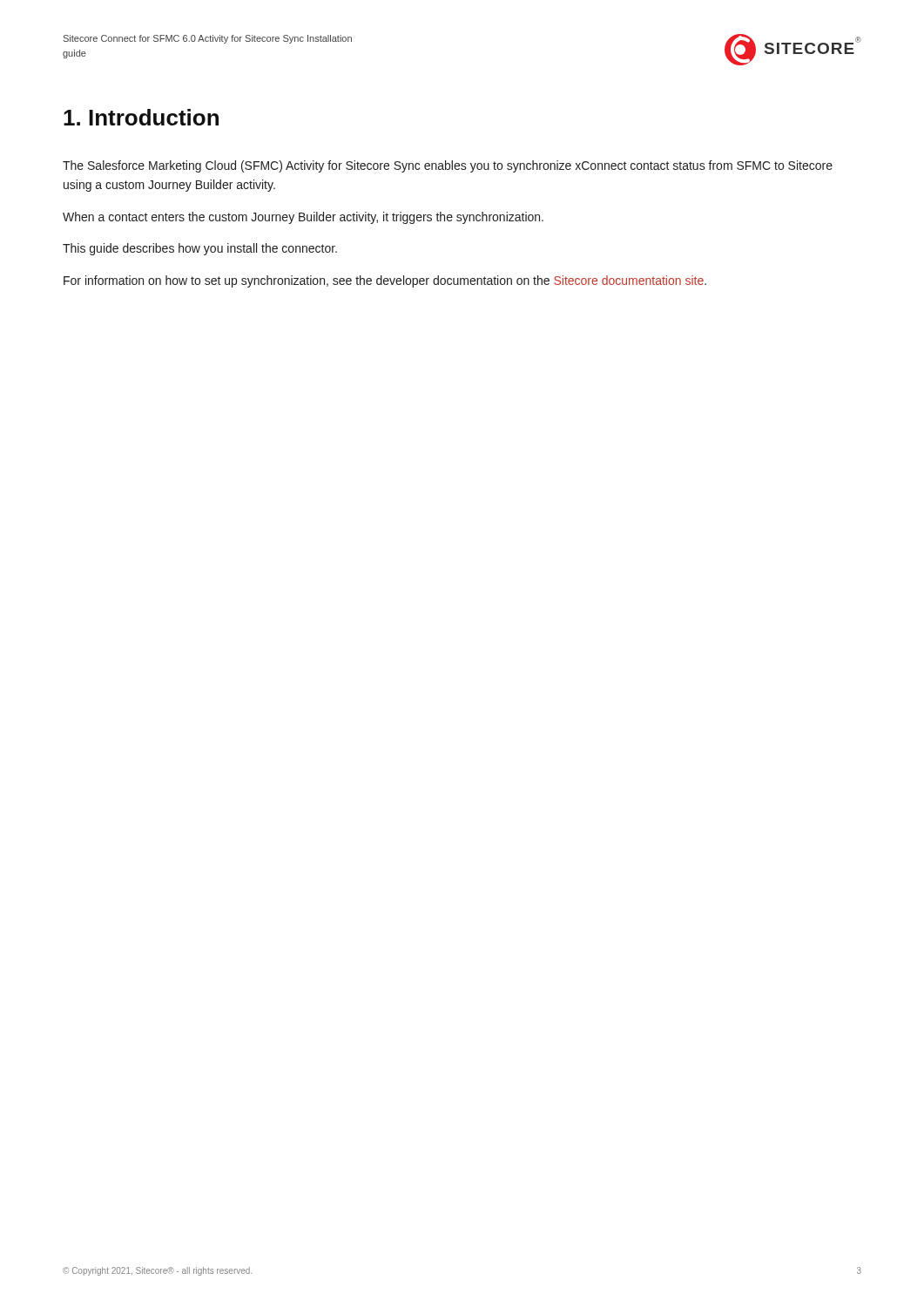Navigate to the text block starting "1. Introduction"

[141, 118]
